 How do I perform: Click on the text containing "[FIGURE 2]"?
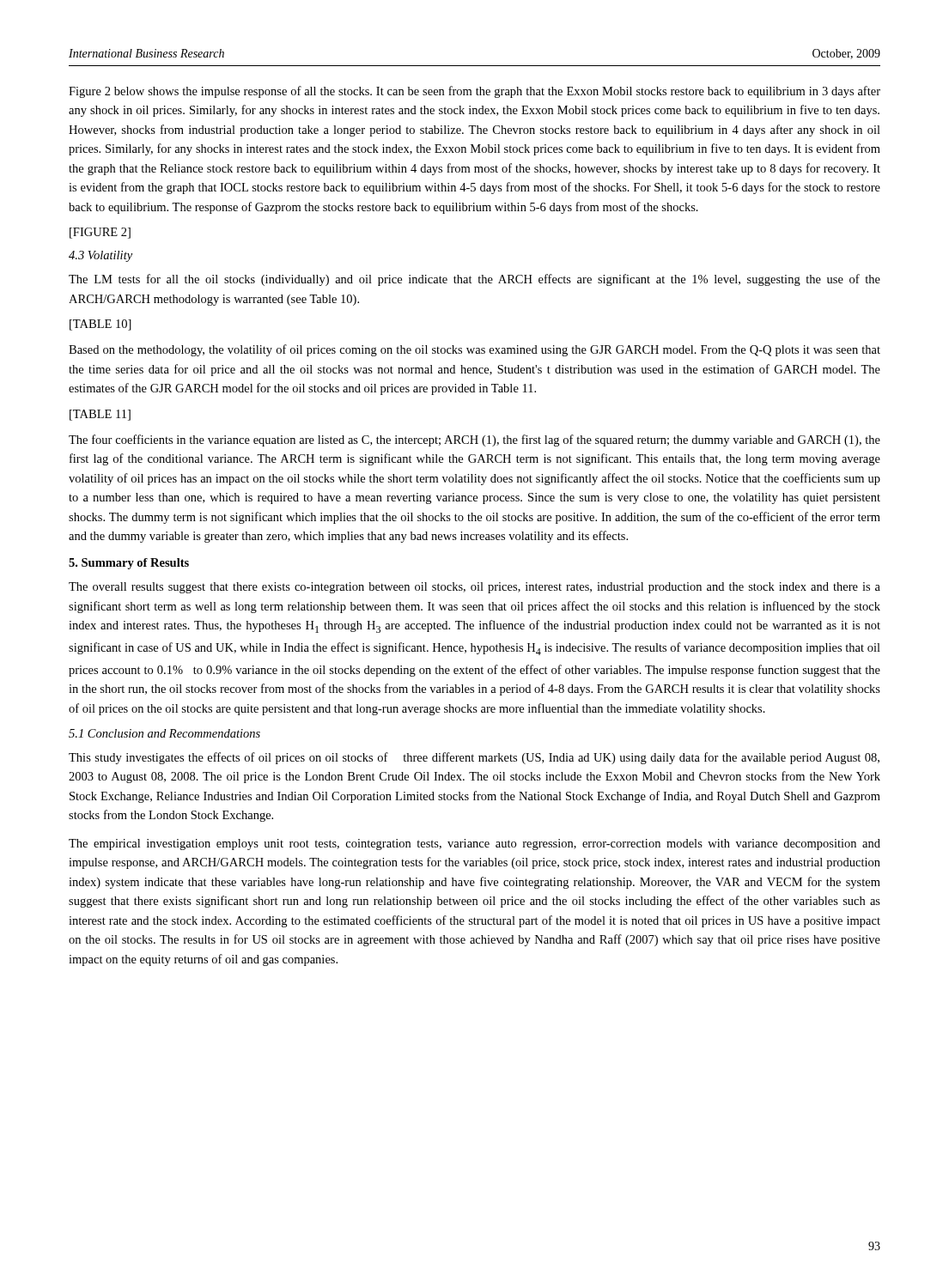tap(100, 232)
